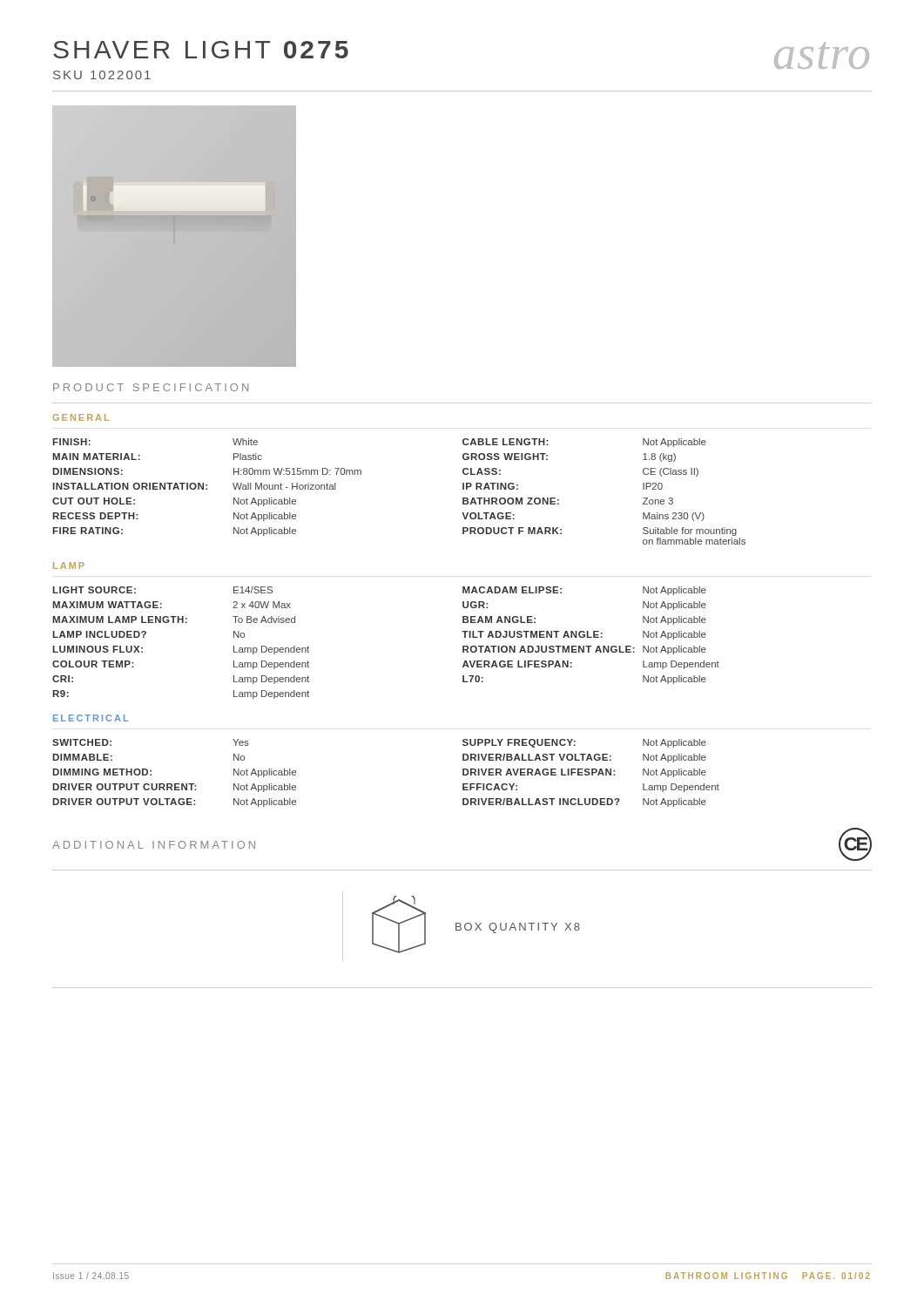Locate the text that says "BOX QUANTITY X8"
Image resolution: width=924 pixels, height=1307 pixels.
(x=518, y=926)
